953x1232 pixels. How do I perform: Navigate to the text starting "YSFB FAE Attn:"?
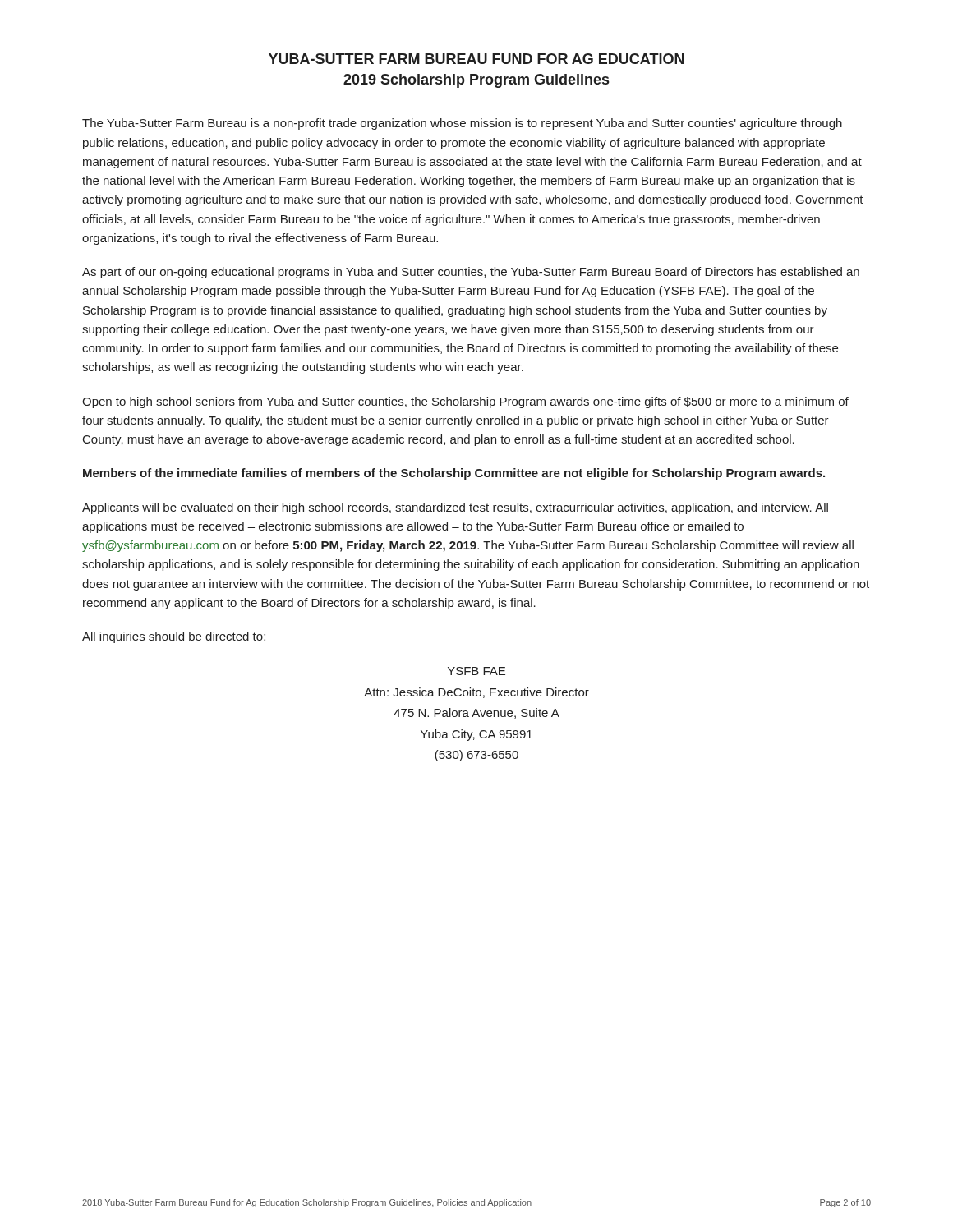476,713
